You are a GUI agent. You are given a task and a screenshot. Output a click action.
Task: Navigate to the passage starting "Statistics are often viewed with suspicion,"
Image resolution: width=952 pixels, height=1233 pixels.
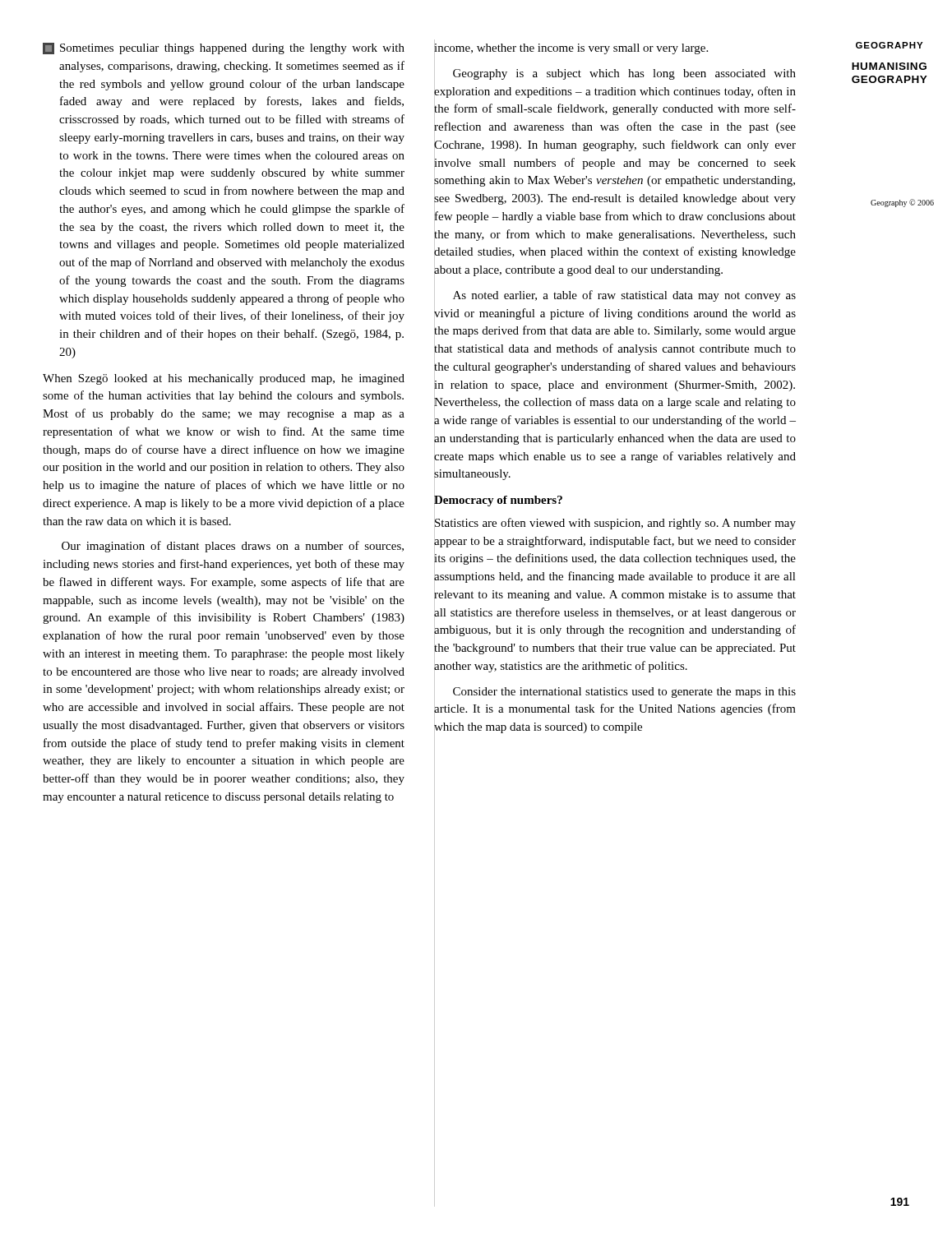pos(615,595)
